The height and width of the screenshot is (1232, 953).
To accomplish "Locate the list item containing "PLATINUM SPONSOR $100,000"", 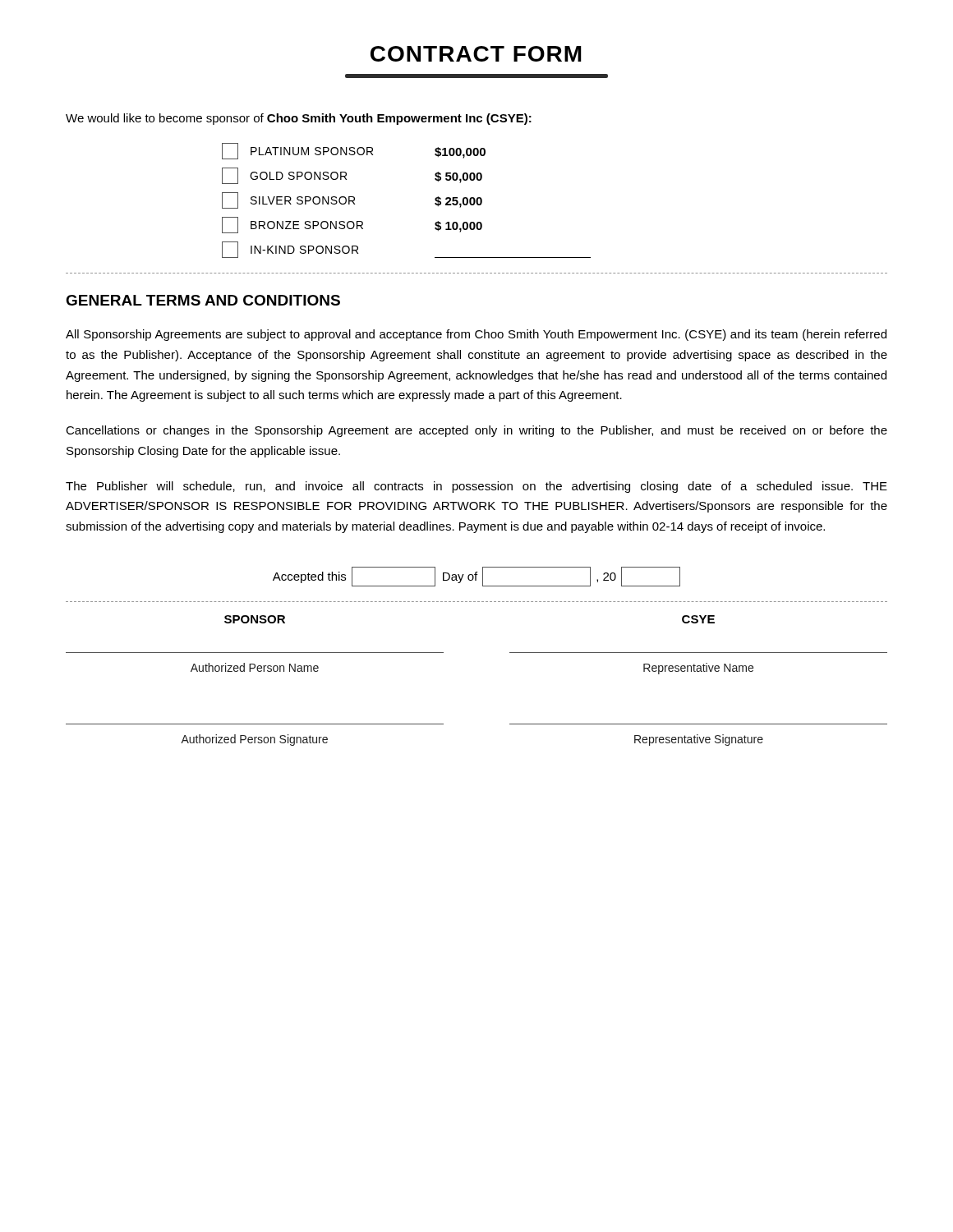I will pos(369,151).
